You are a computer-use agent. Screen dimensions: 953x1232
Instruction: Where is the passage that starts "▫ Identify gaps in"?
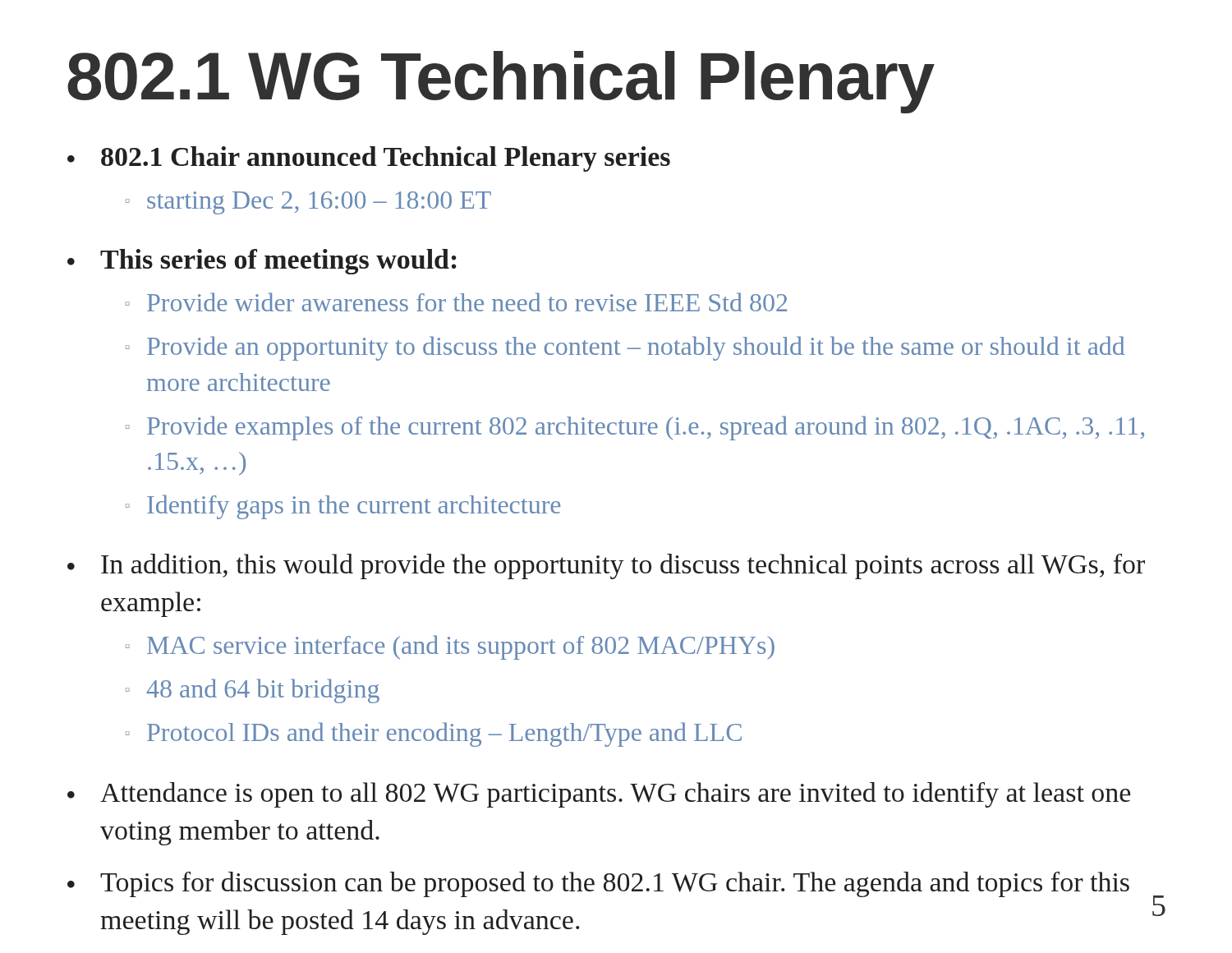[343, 507]
